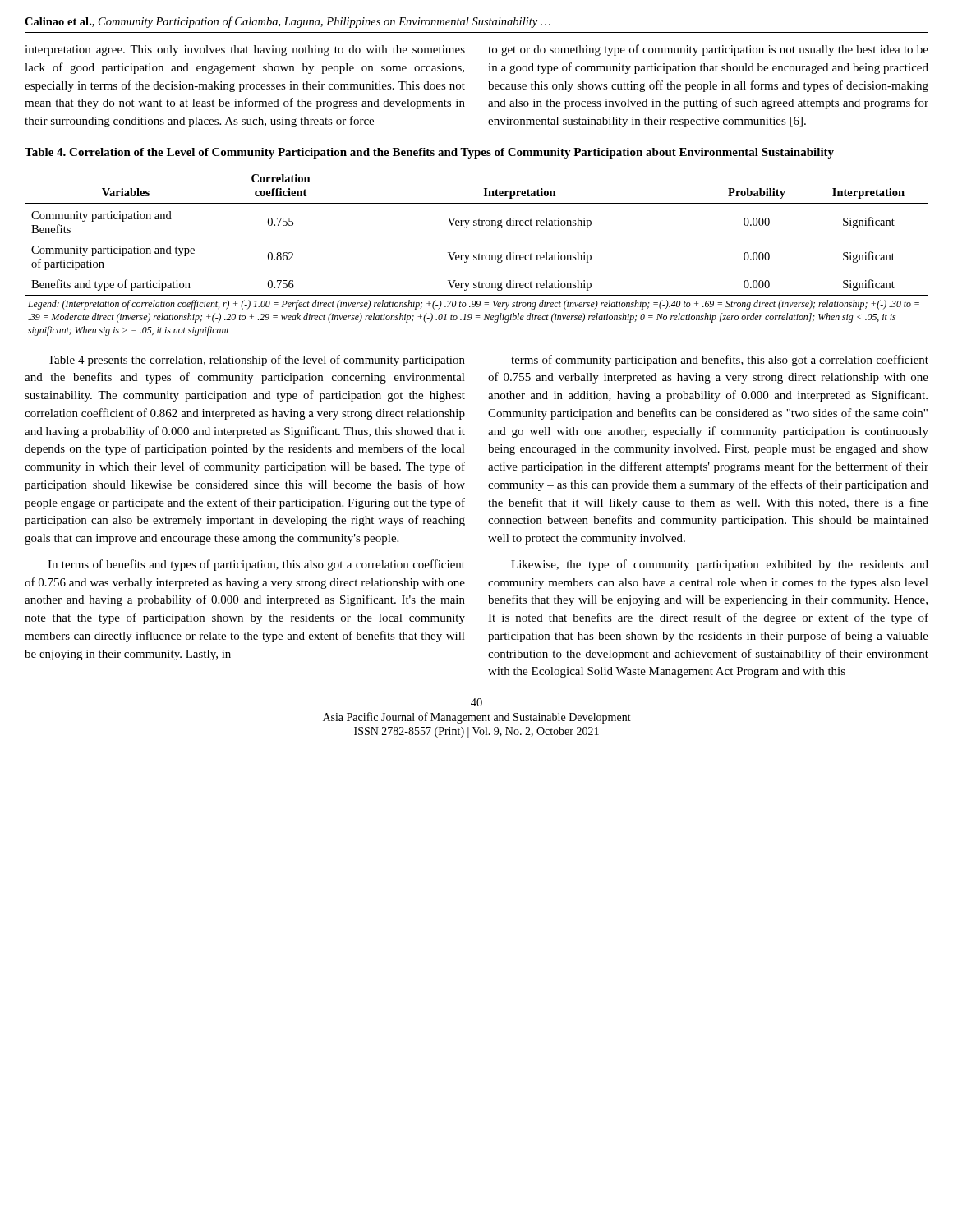Find the caption on this page that starts "Table 4. Correlation of"
The height and width of the screenshot is (1232, 953).
[429, 152]
